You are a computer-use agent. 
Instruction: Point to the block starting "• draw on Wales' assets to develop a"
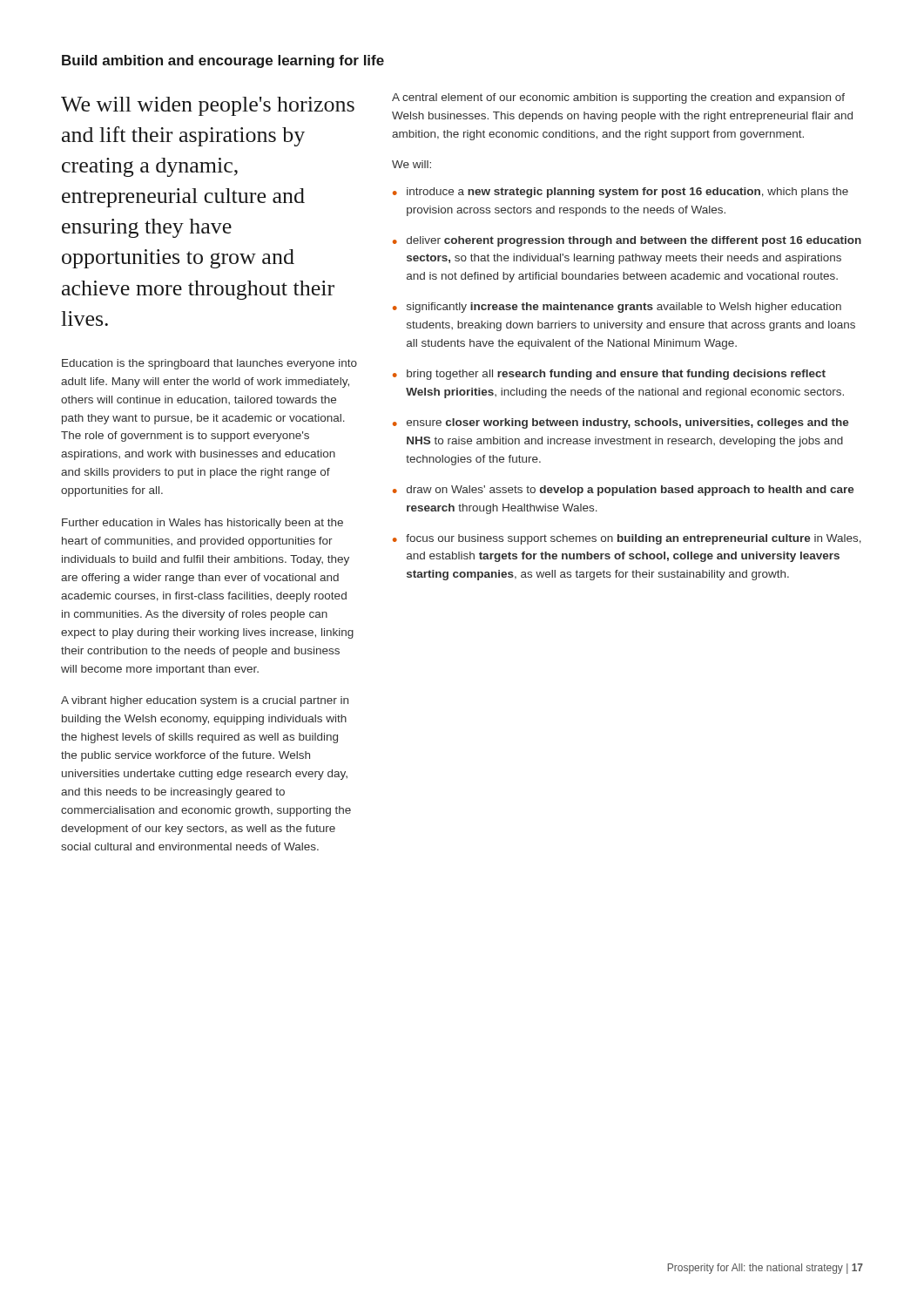tap(627, 499)
